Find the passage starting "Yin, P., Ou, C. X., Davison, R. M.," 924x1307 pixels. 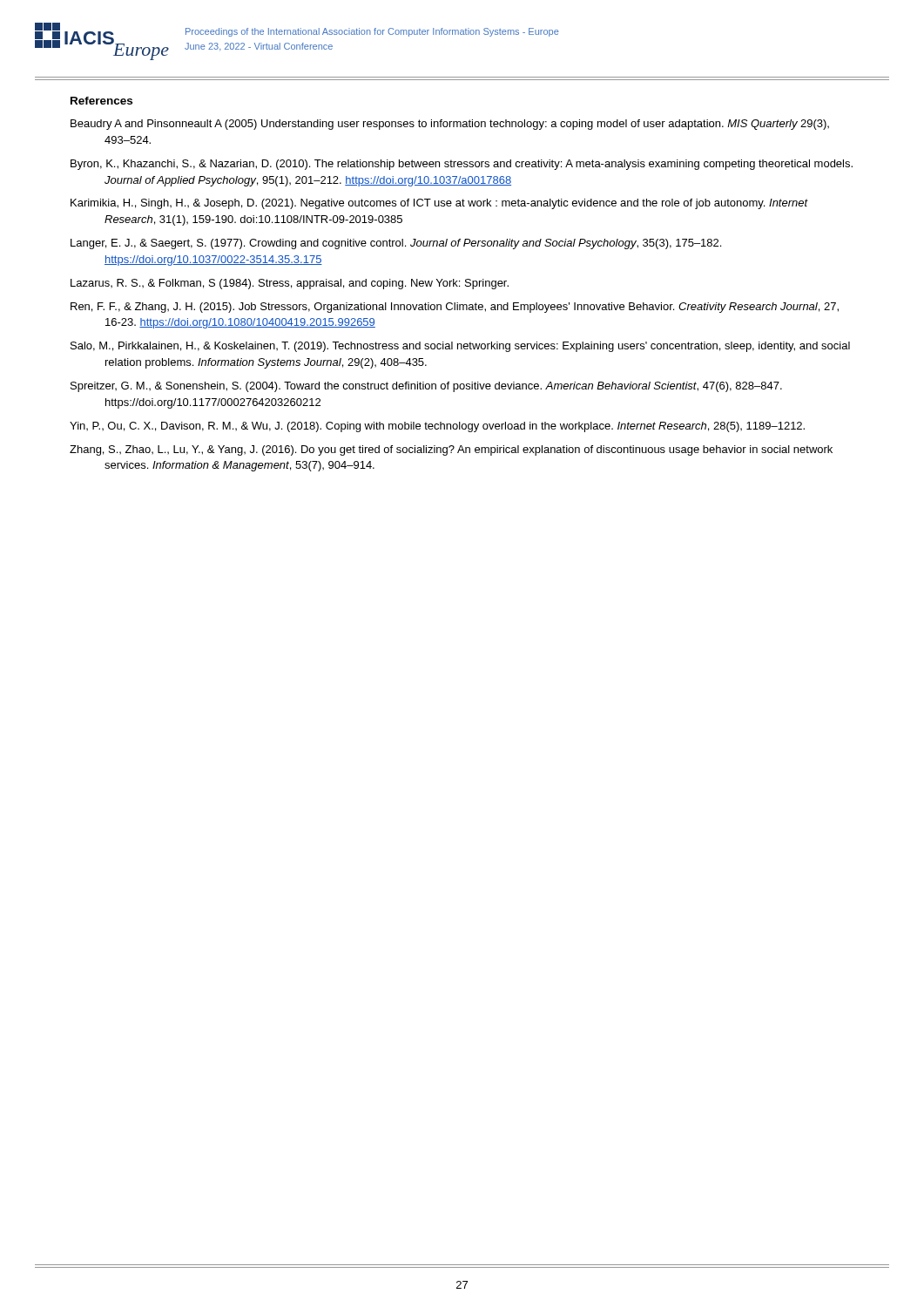438,425
